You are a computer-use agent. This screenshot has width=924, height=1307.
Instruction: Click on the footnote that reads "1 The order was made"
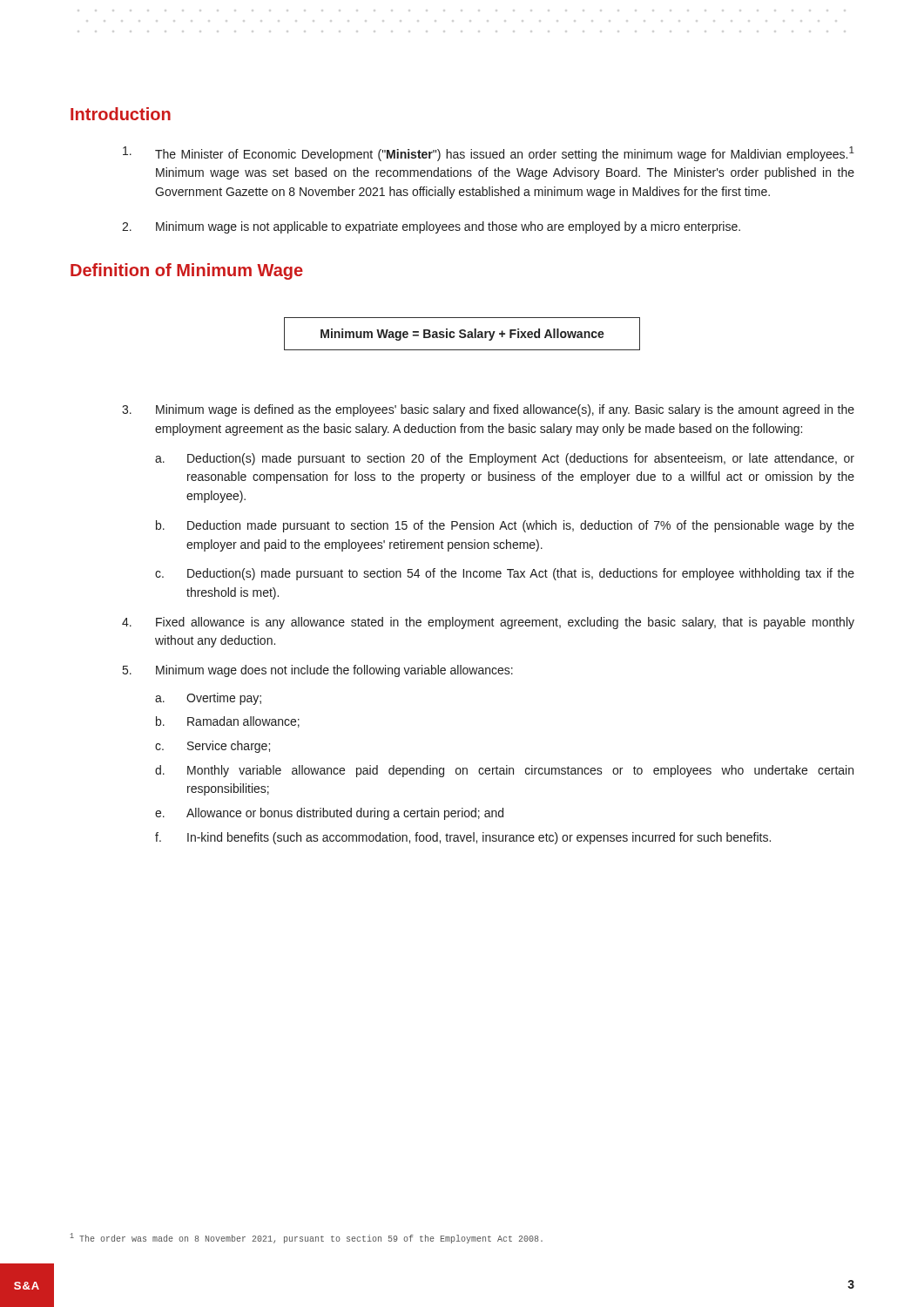point(307,1238)
